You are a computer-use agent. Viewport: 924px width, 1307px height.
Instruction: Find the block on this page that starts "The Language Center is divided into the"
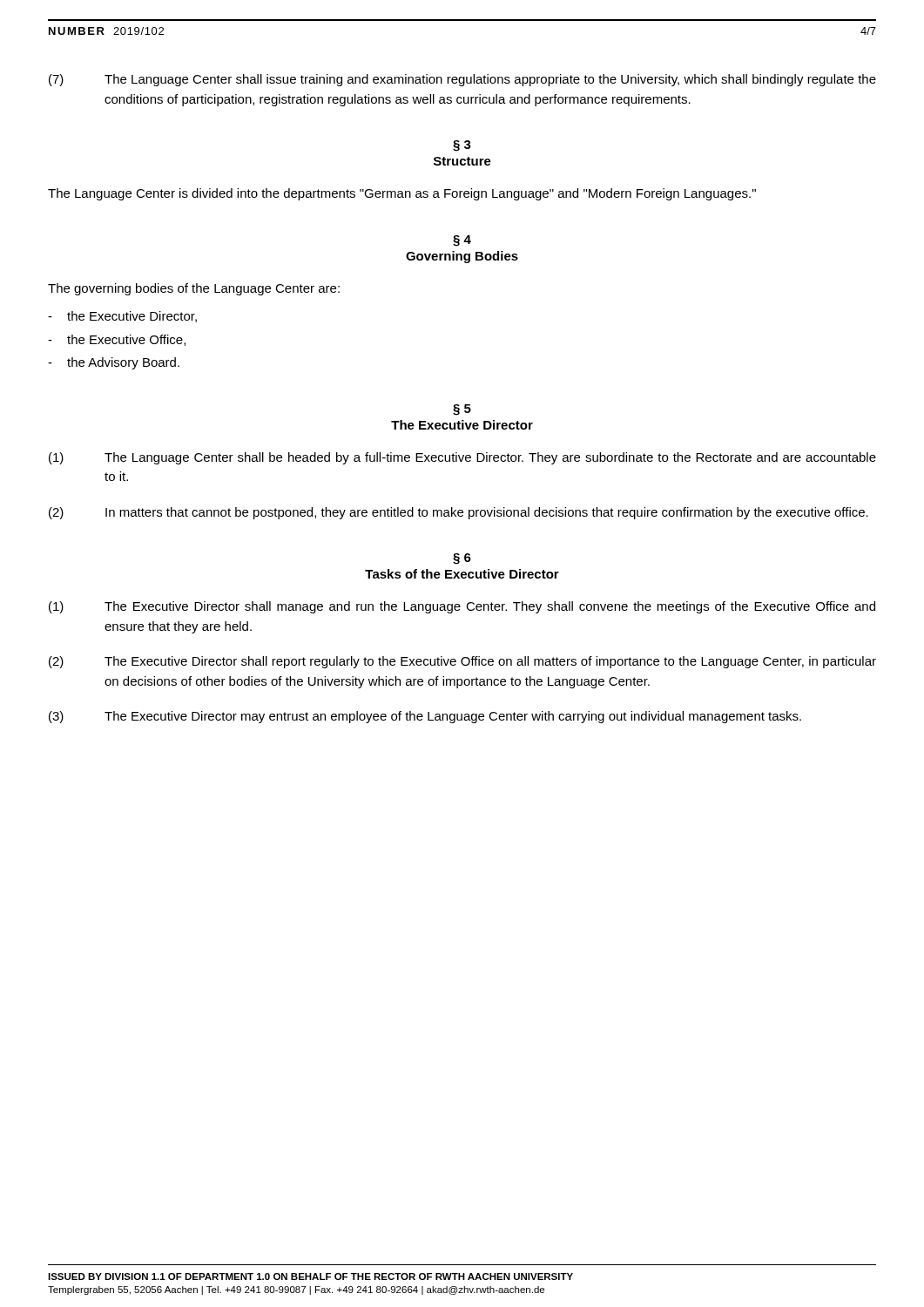[x=402, y=193]
